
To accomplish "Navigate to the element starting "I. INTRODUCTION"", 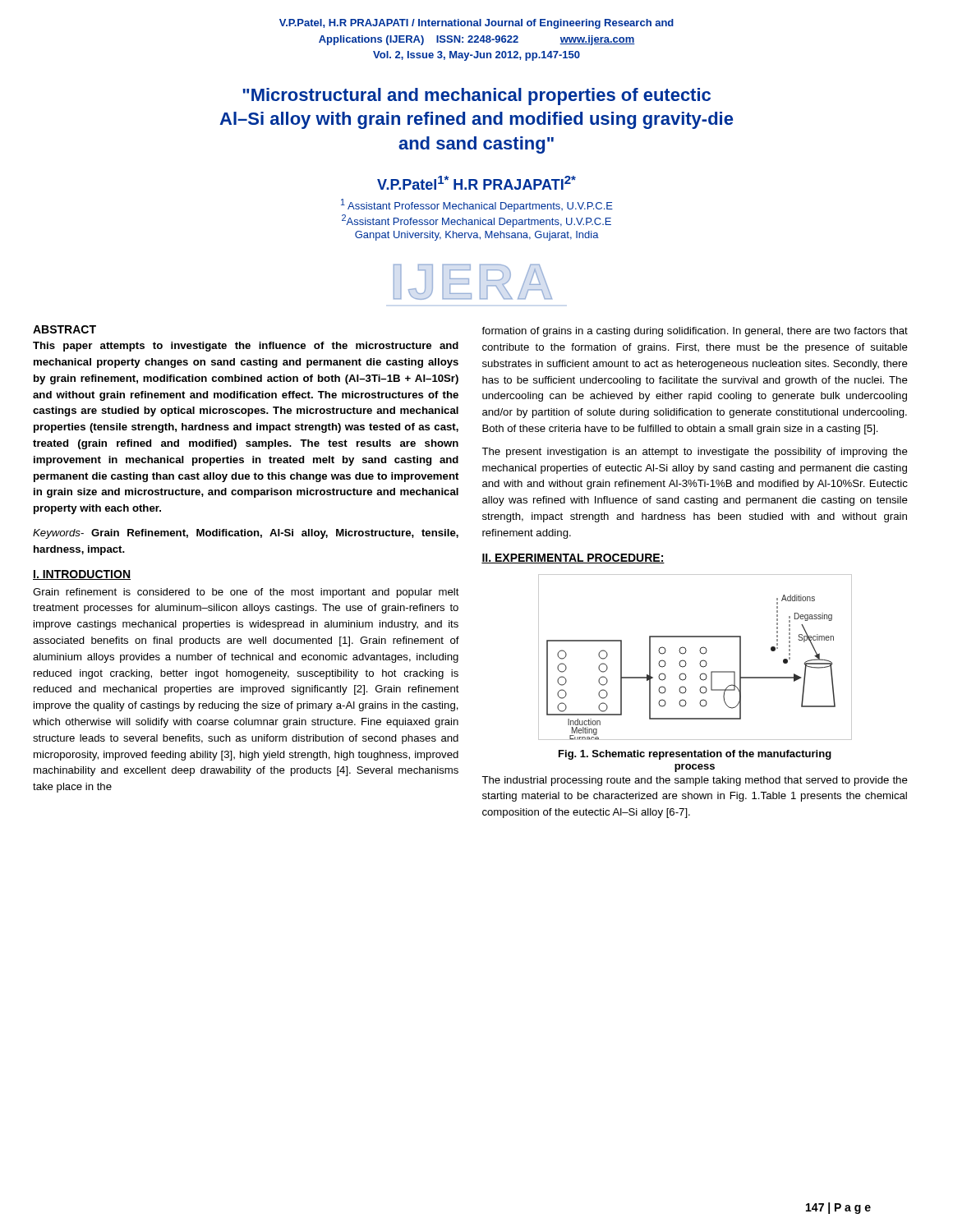I will [x=82, y=575].
